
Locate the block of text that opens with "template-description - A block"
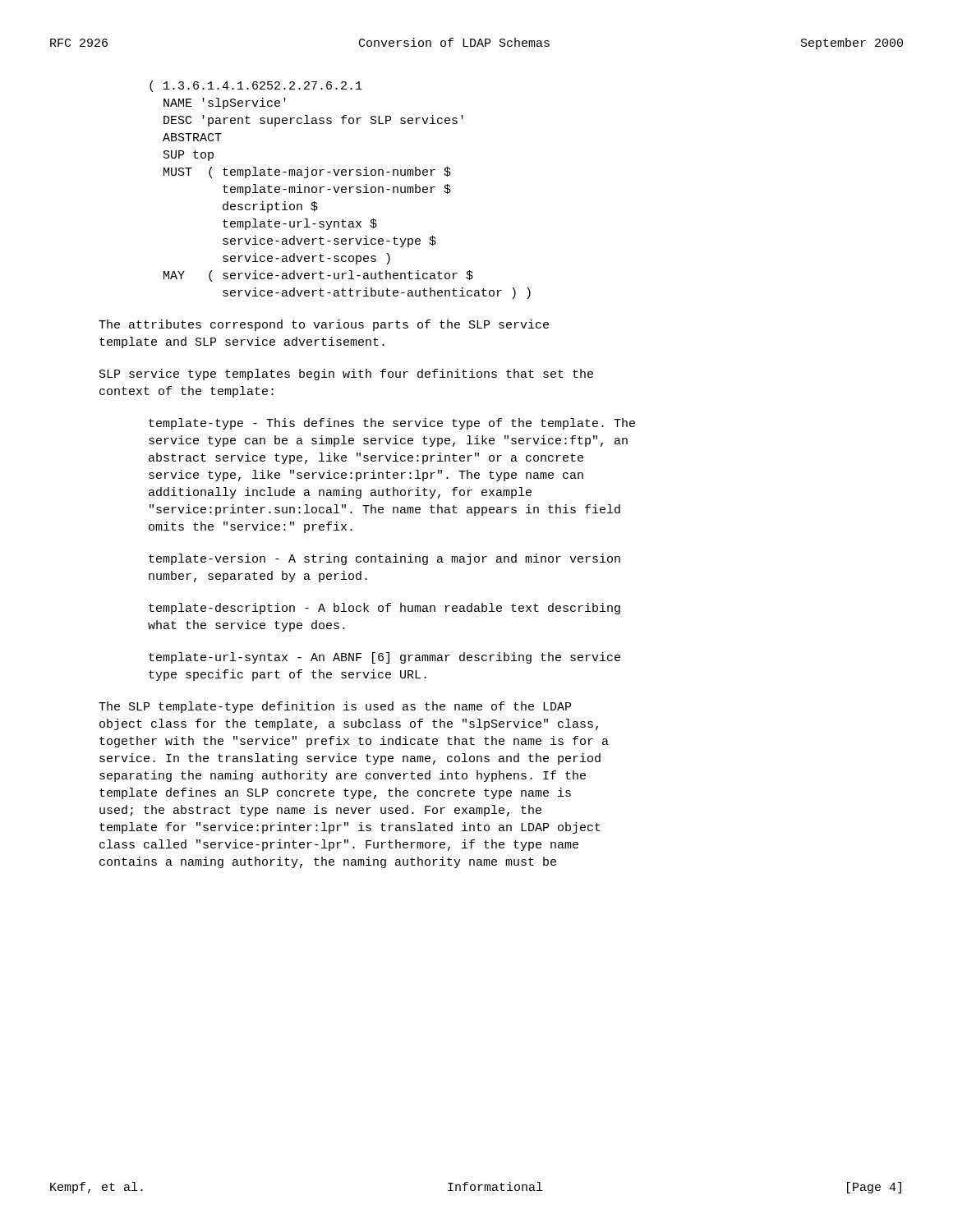tap(385, 618)
